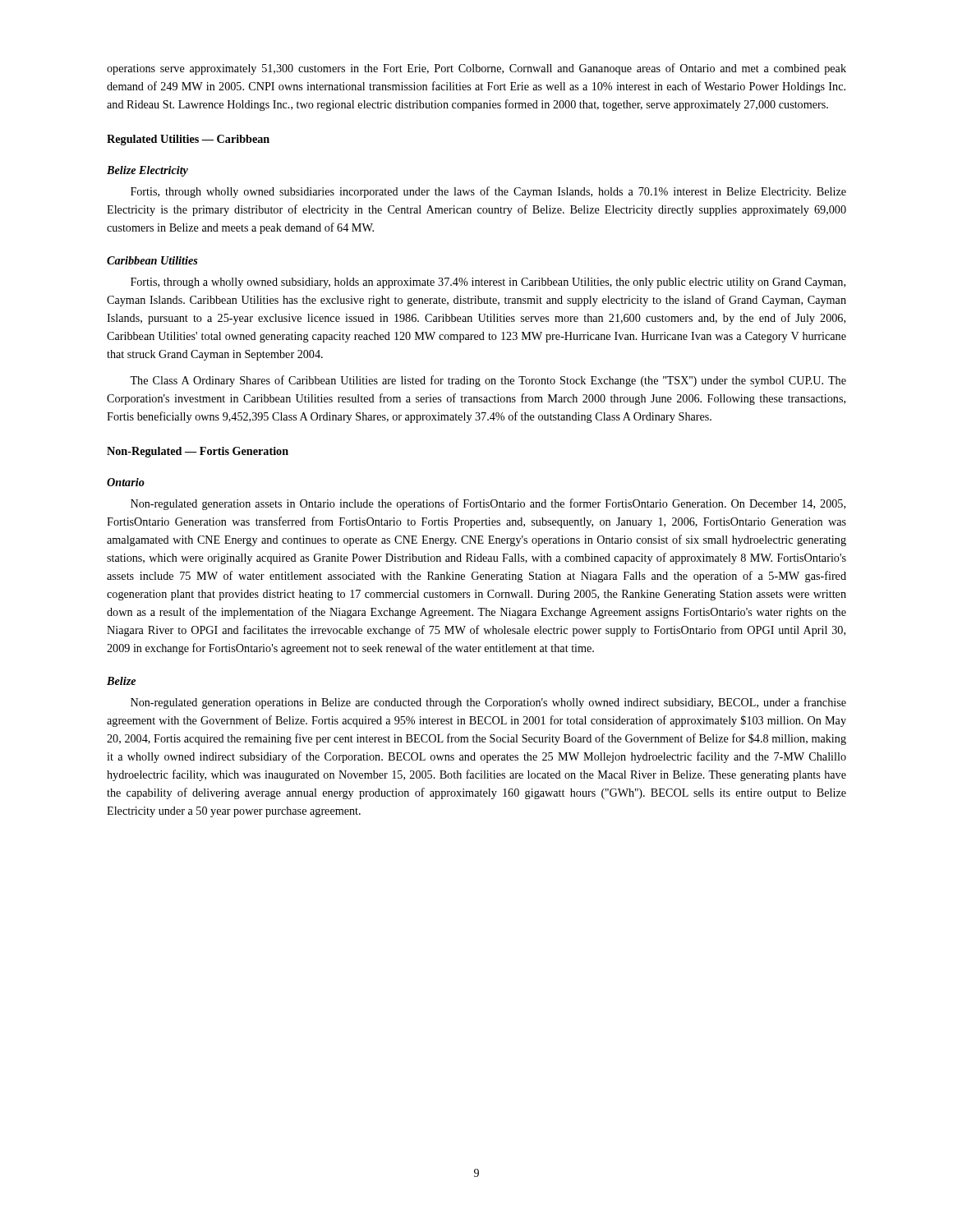The height and width of the screenshot is (1232, 953).
Task: Point to the block starting "Fortis, through a wholly owned subsidiary, holds"
Action: point(476,318)
